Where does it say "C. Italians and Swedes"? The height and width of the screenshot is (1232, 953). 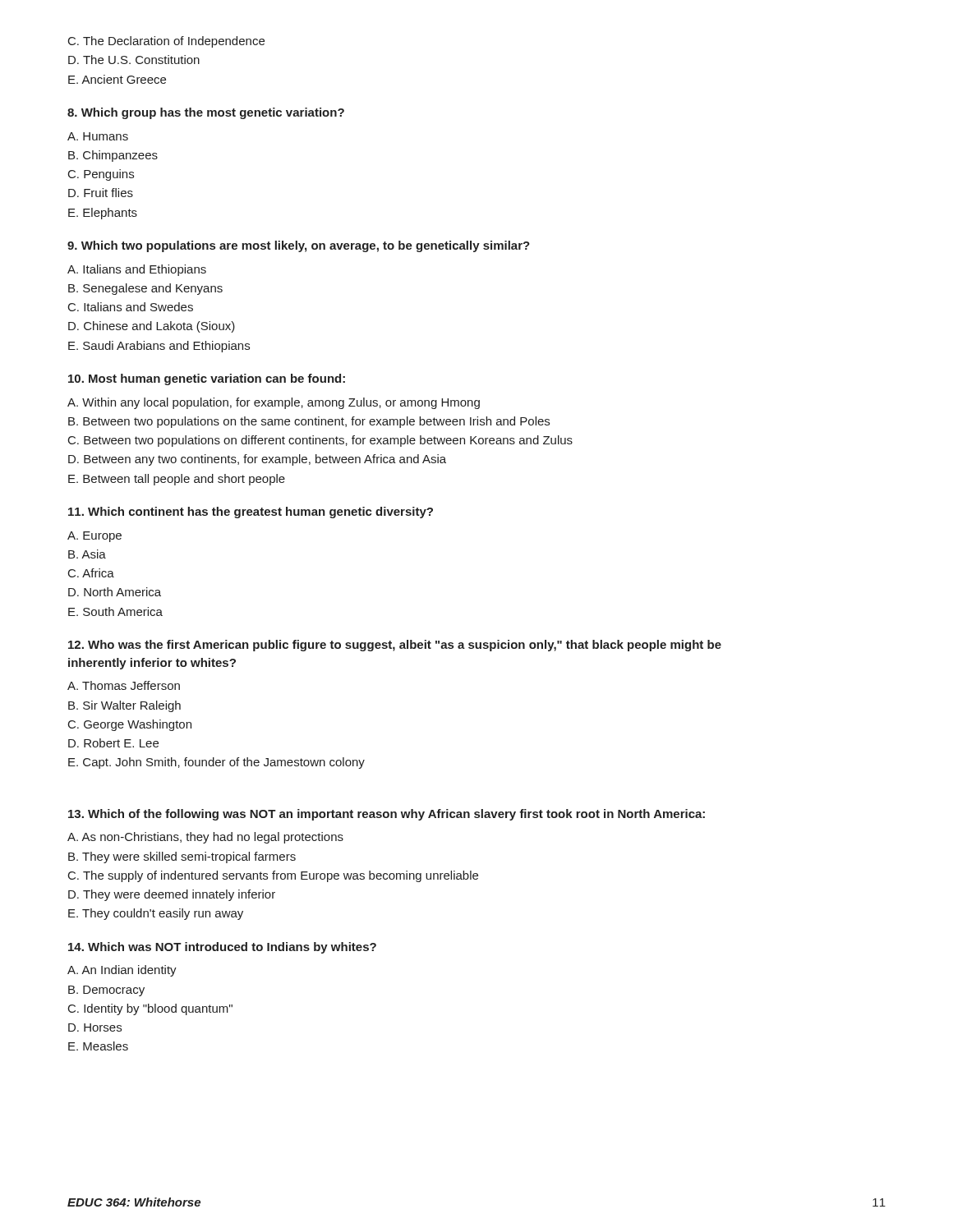(x=130, y=307)
